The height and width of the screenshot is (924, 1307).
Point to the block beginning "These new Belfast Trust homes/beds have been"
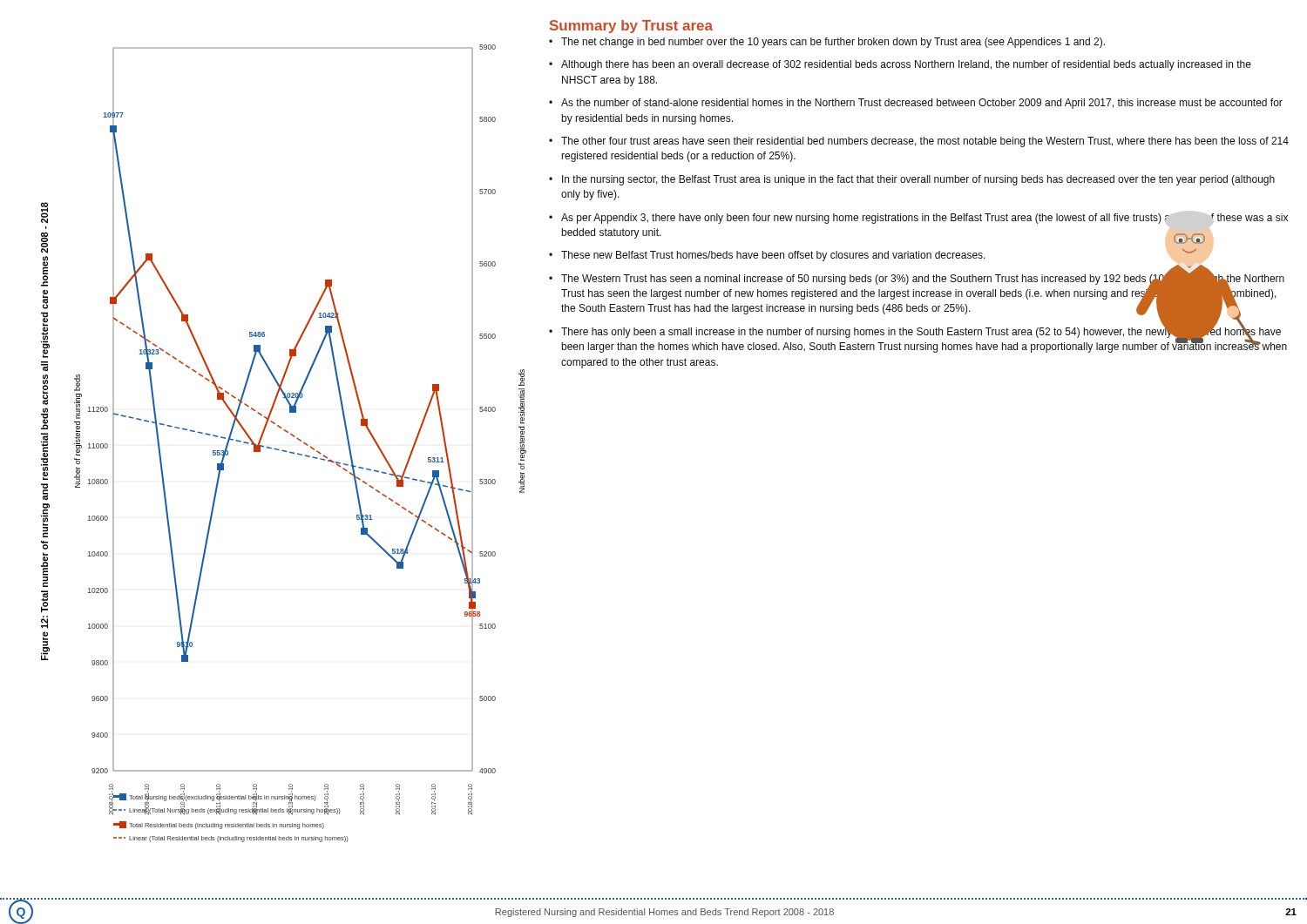tap(773, 255)
